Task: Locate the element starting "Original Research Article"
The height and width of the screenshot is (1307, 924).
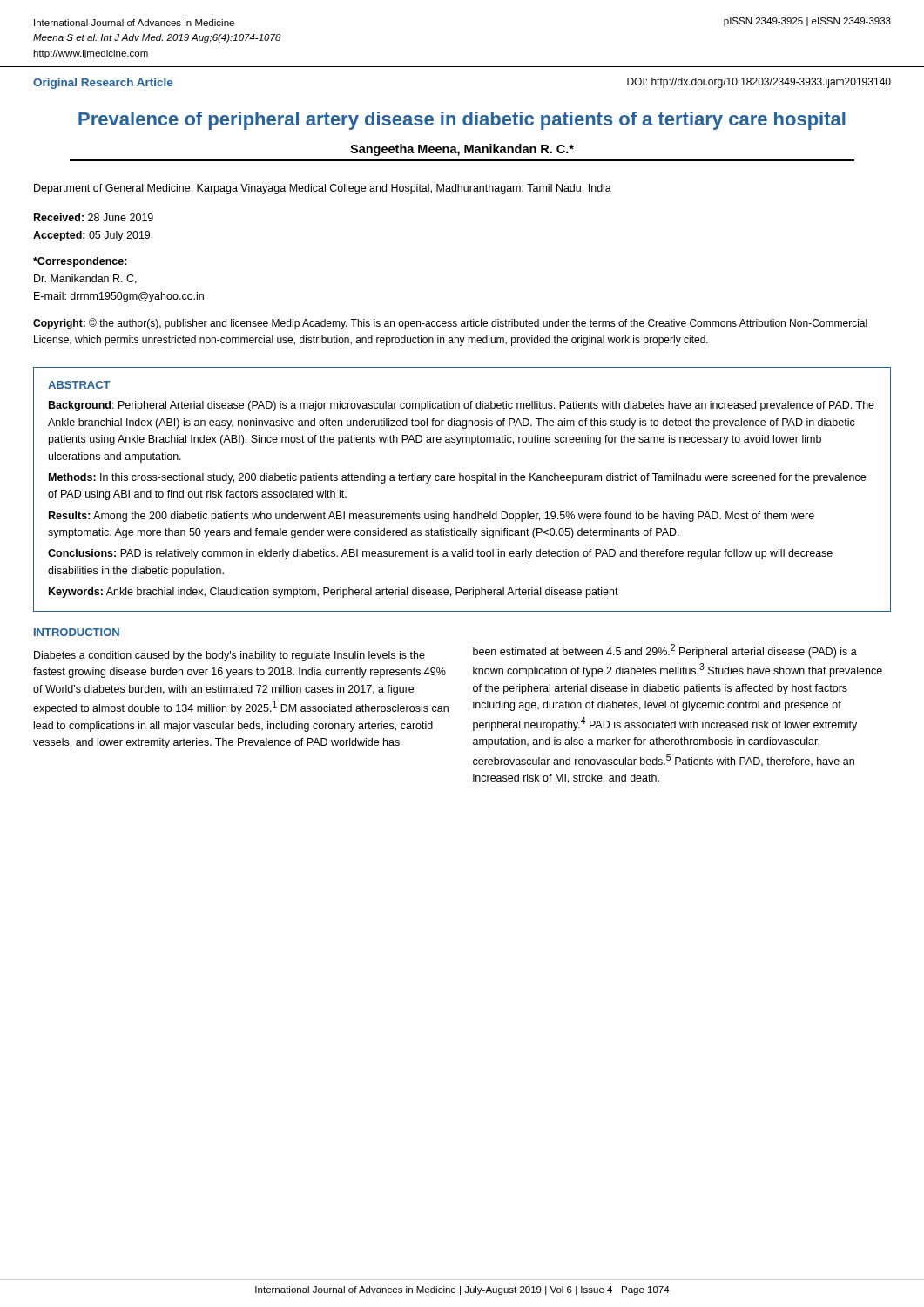Action: click(103, 82)
